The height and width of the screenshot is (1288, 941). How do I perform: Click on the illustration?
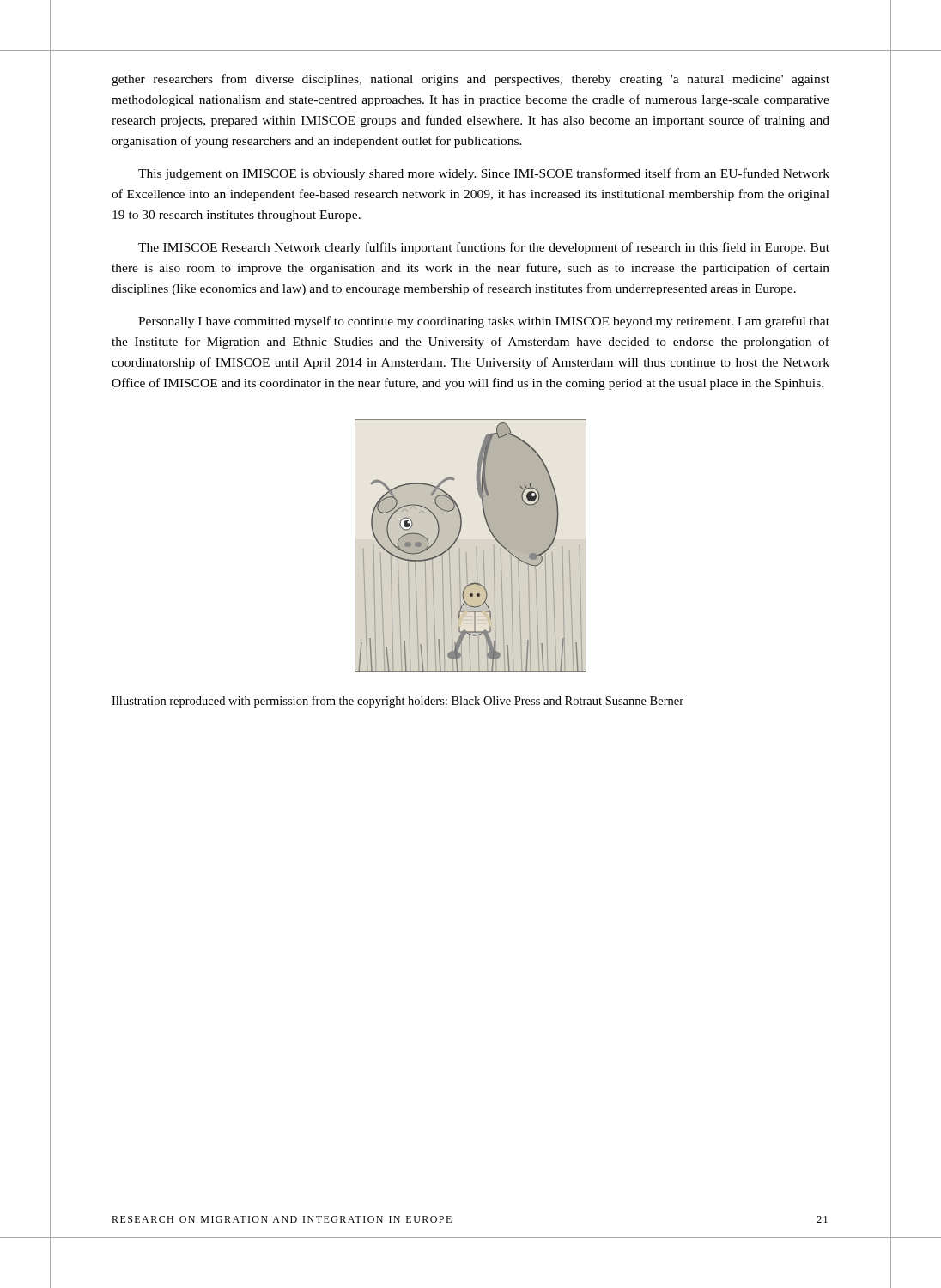470,549
